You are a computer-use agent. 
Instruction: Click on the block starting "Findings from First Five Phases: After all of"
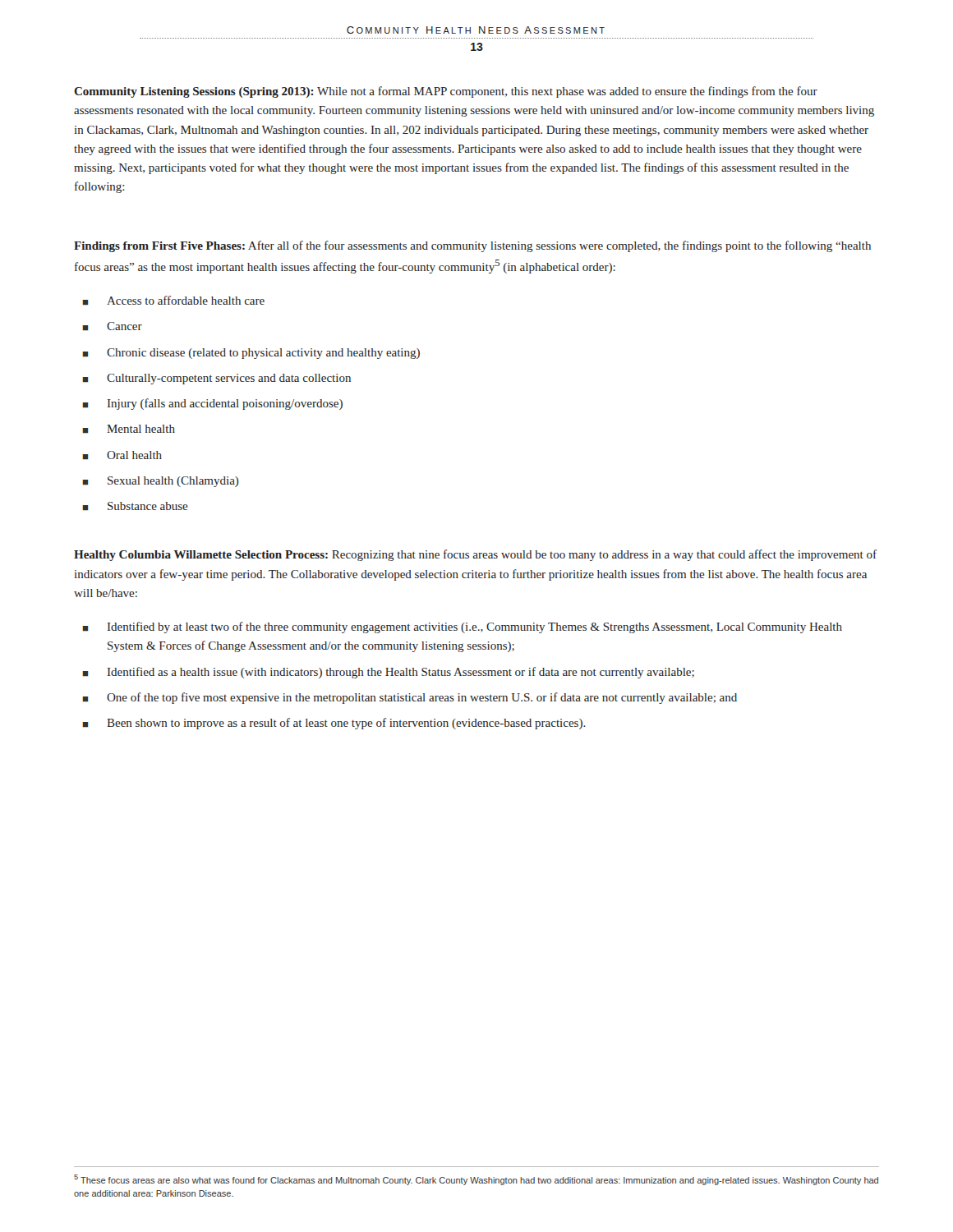click(x=473, y=256)
